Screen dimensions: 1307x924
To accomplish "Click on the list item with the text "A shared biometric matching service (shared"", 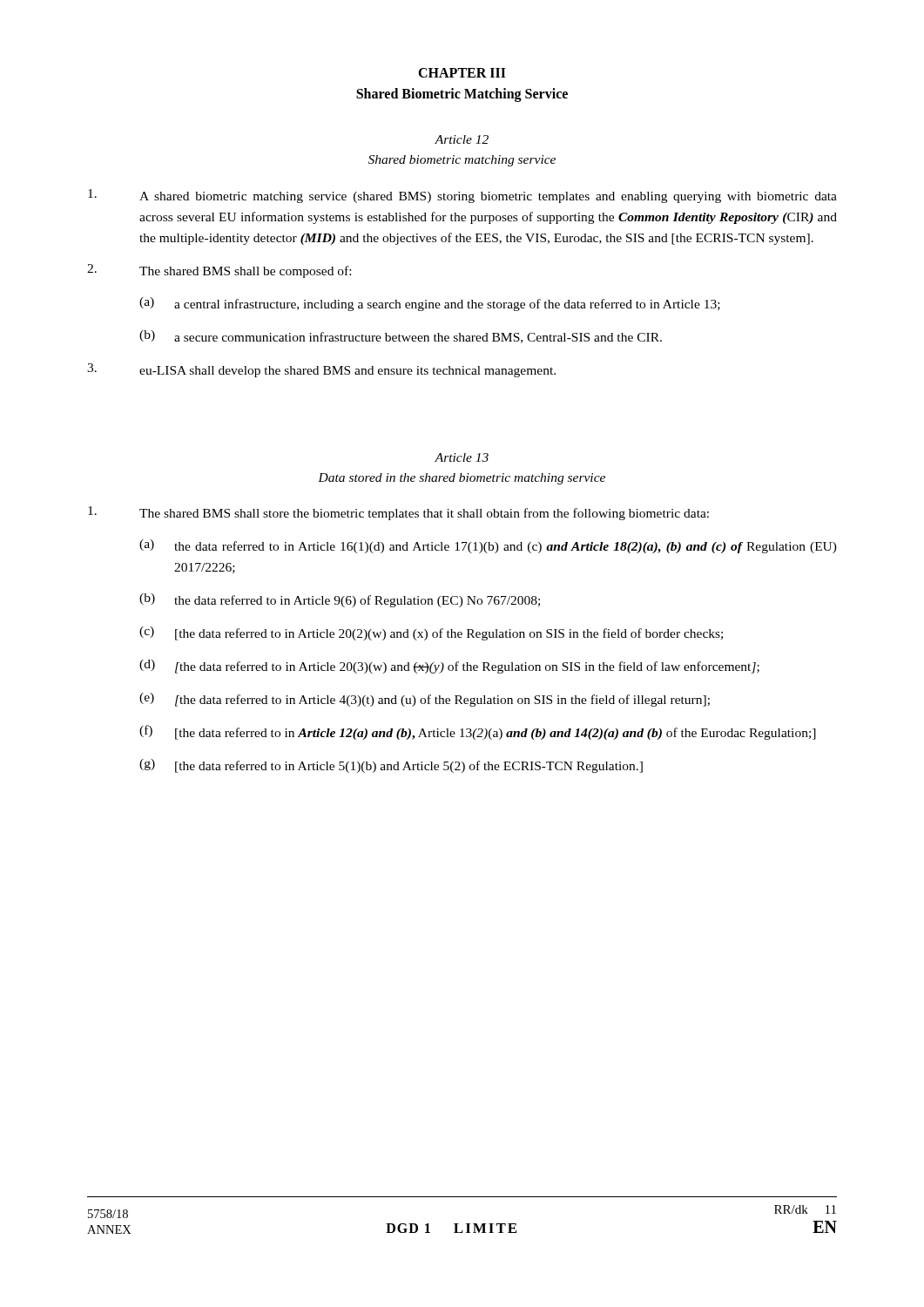I will [x=462, y=217].
